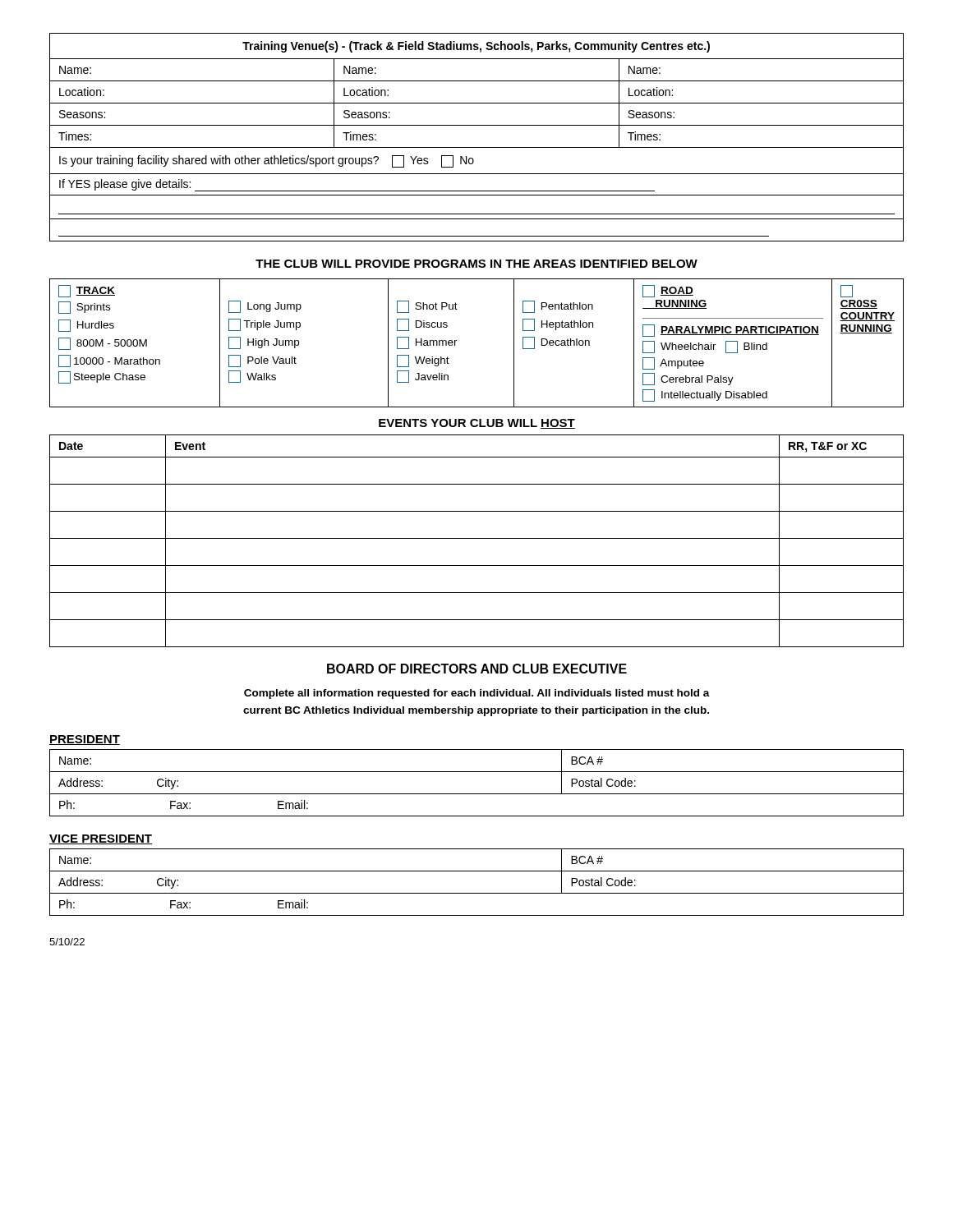953x1232 pixels.
Task: Point to the section header beginning "THE CLUB WILL PROVIDE PROGRAMS IN THE"
Action: (x=476, y=263)
